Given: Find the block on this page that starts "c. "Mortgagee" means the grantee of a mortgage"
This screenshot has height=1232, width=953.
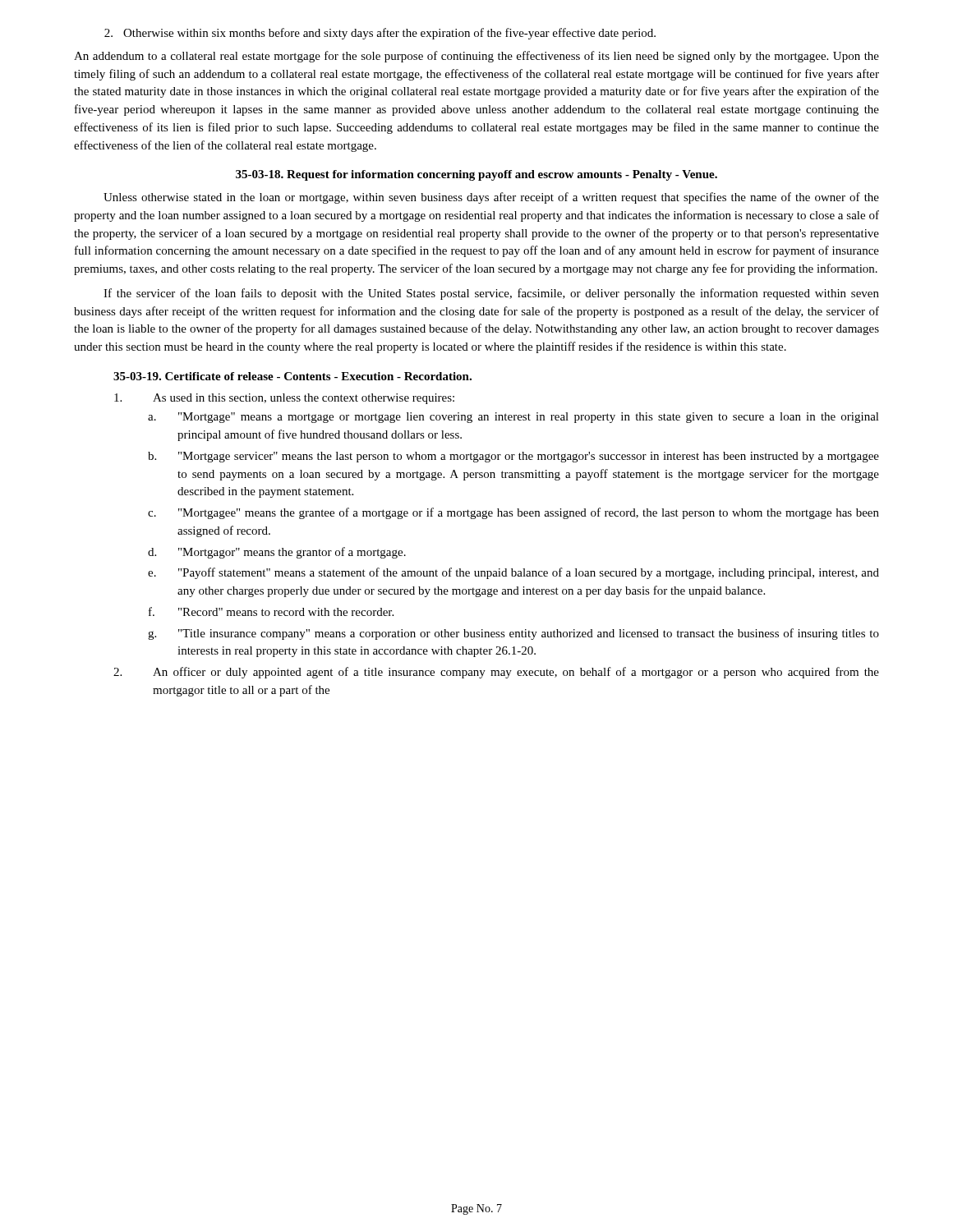Looking at the screenshot, I should (509, 522).
